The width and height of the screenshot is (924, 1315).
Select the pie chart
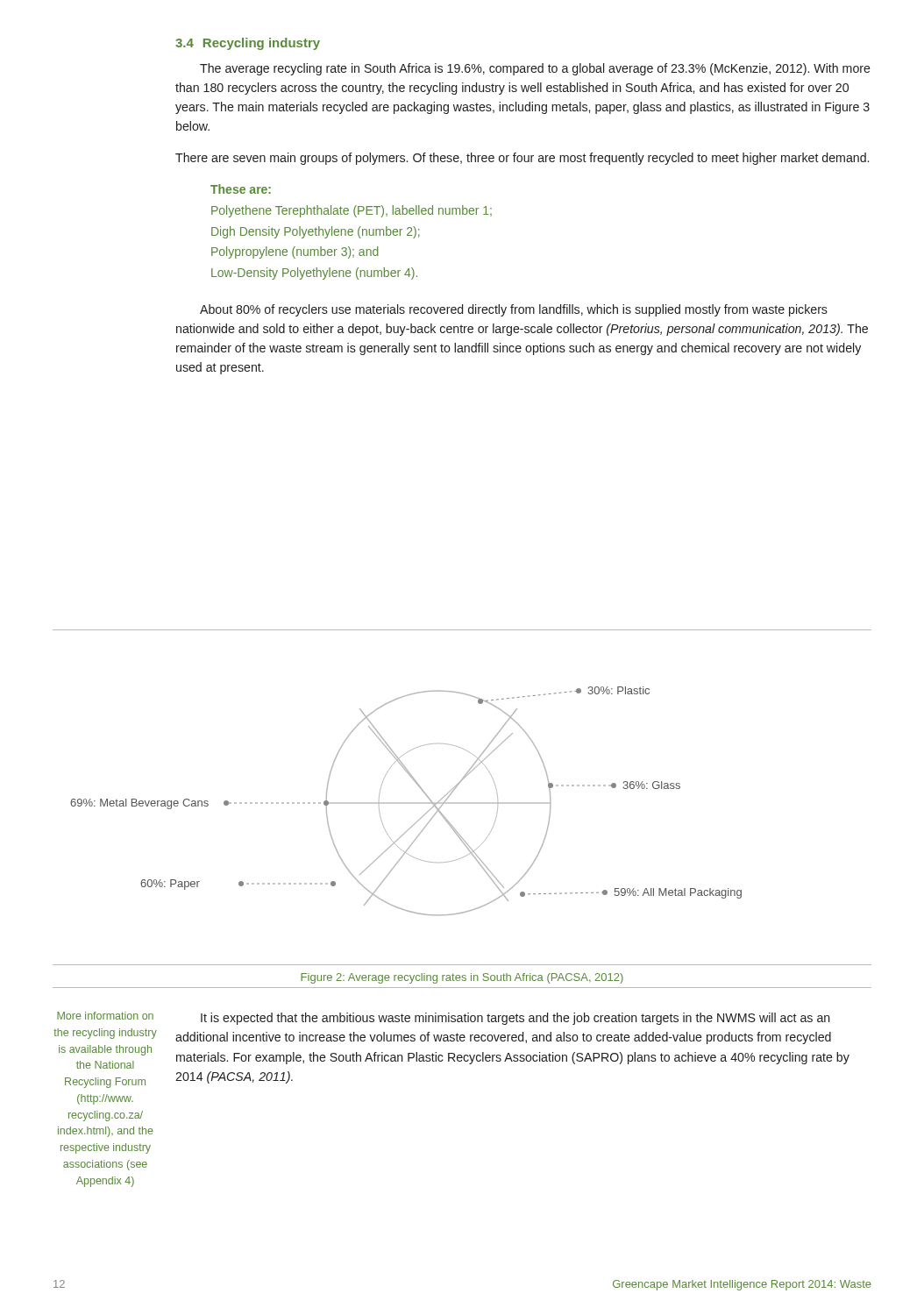point(462,809)
